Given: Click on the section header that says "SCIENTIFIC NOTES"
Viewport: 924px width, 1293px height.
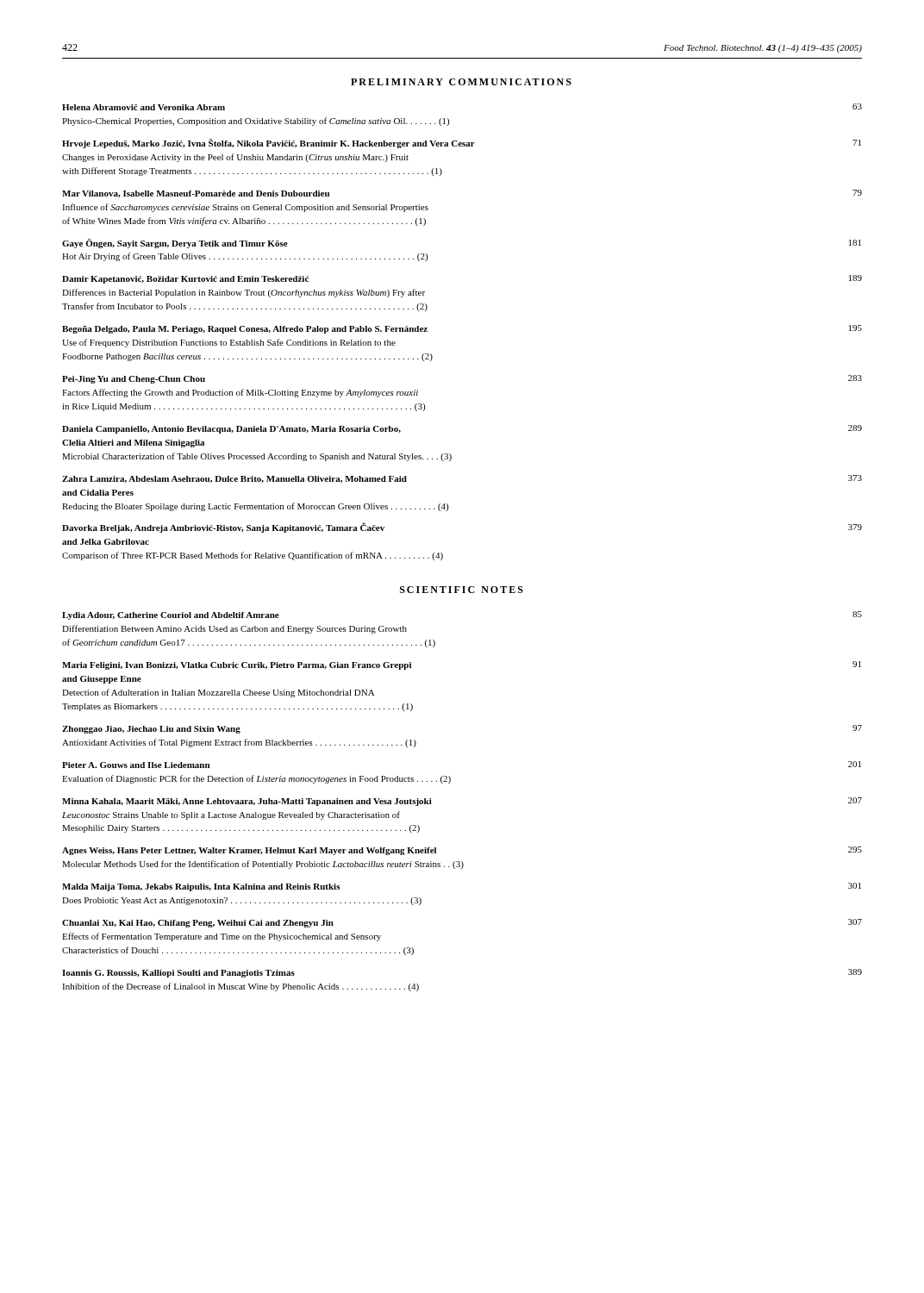Looking at the screenshot, I should [462, 590].
